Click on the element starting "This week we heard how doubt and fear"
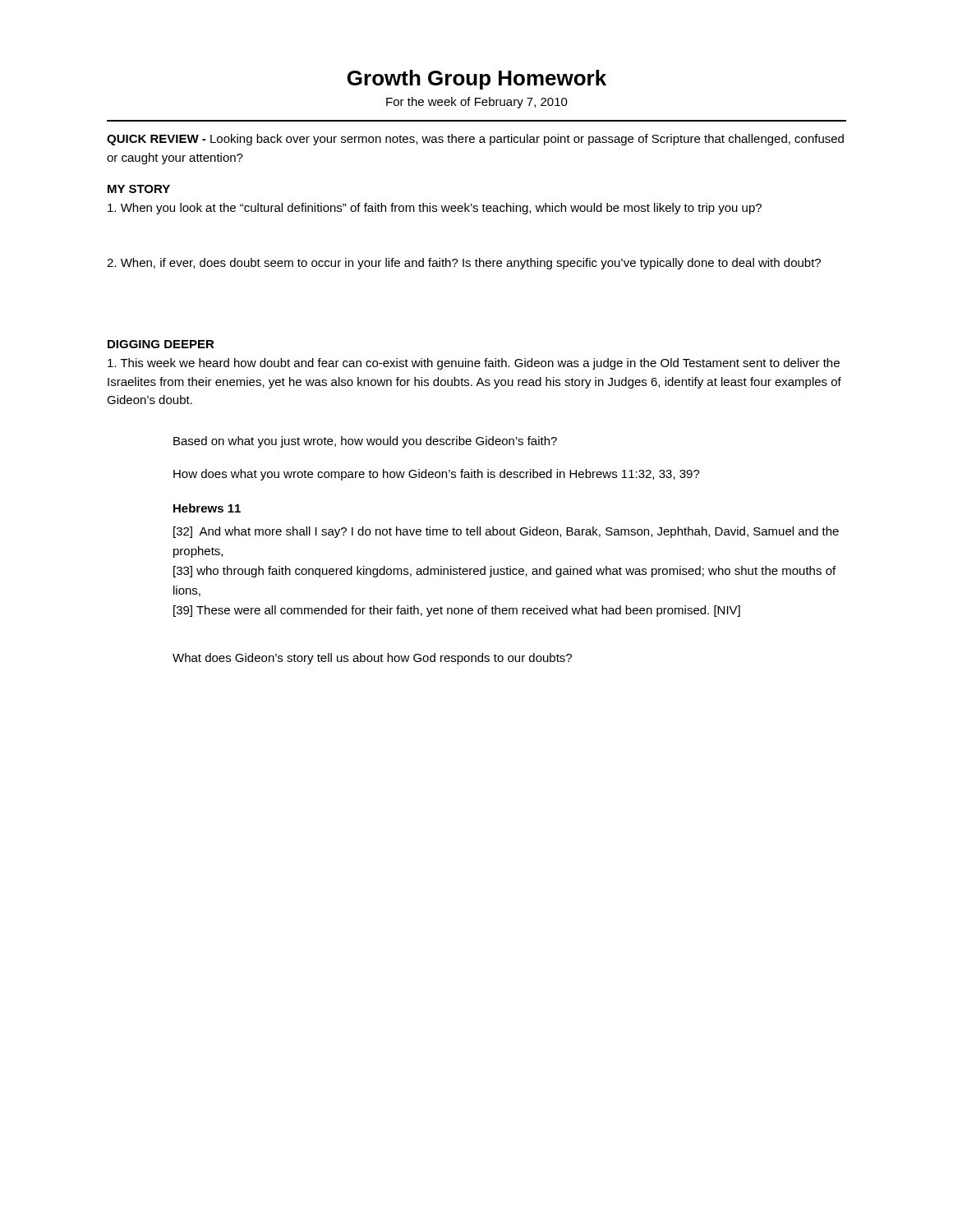The image size is (953, 1232). click(474, 381)
